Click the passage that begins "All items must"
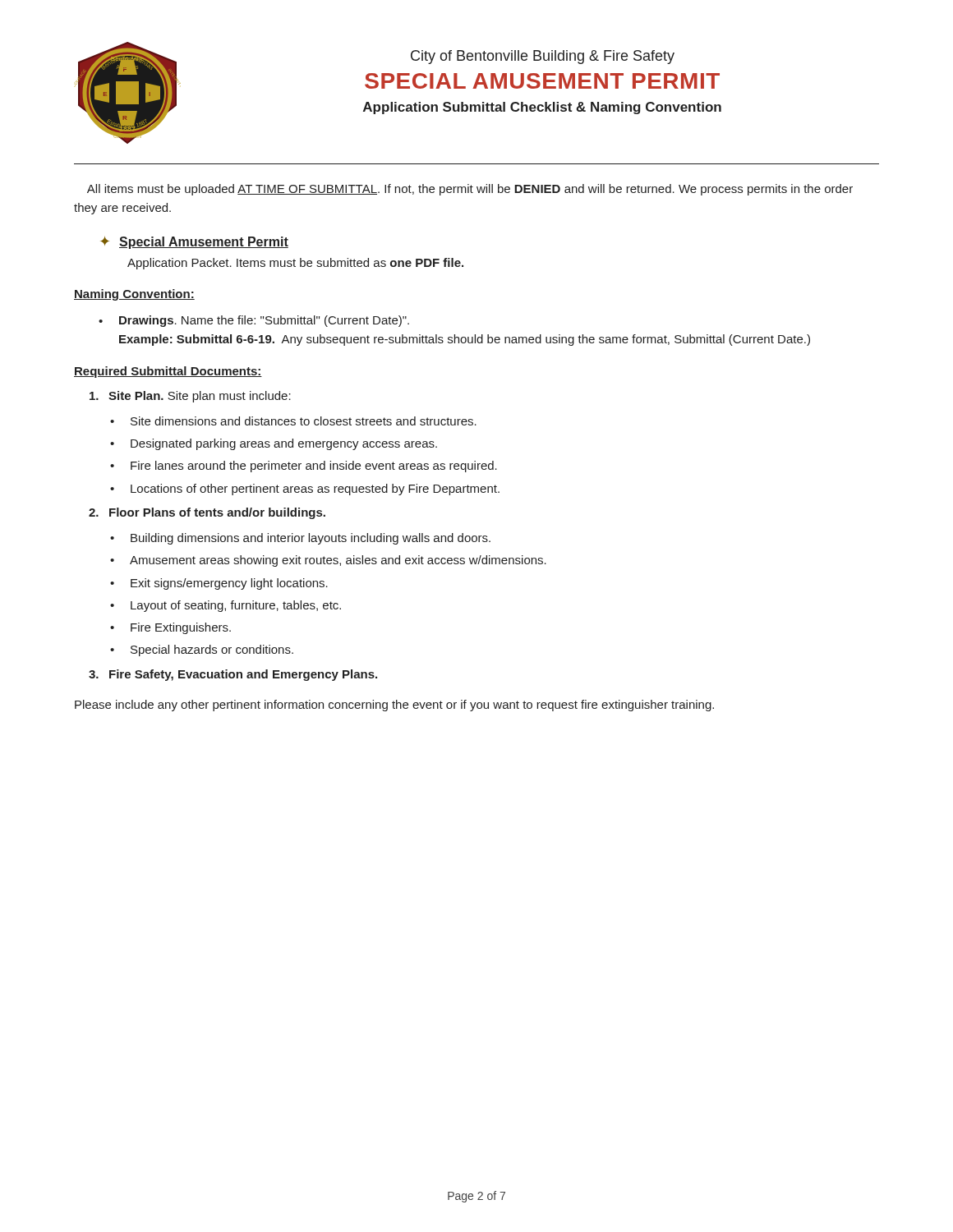Screen dimensions: 1232x953 click(463, 198)
